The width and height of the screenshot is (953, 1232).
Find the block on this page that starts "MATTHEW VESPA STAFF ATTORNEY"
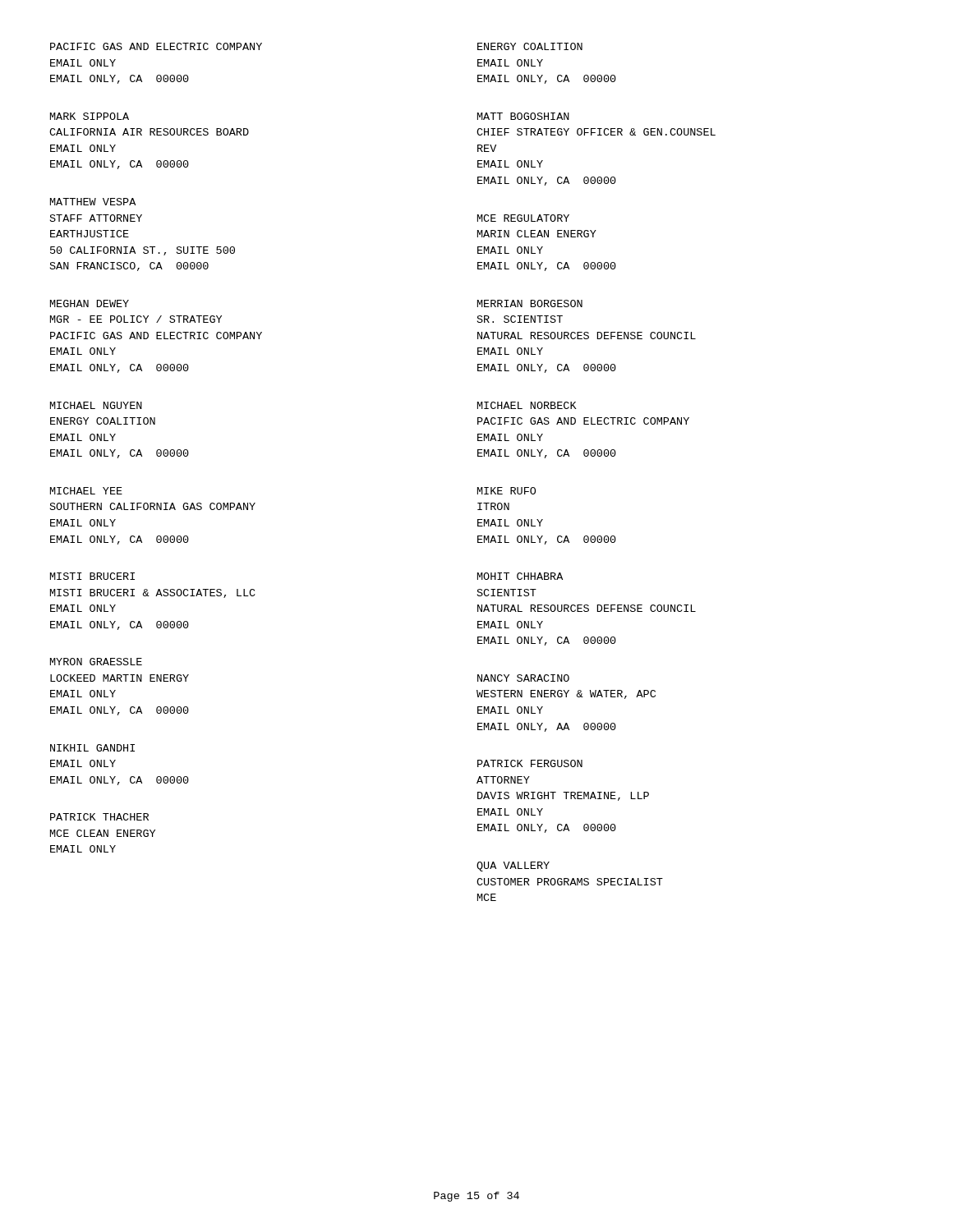93,202
